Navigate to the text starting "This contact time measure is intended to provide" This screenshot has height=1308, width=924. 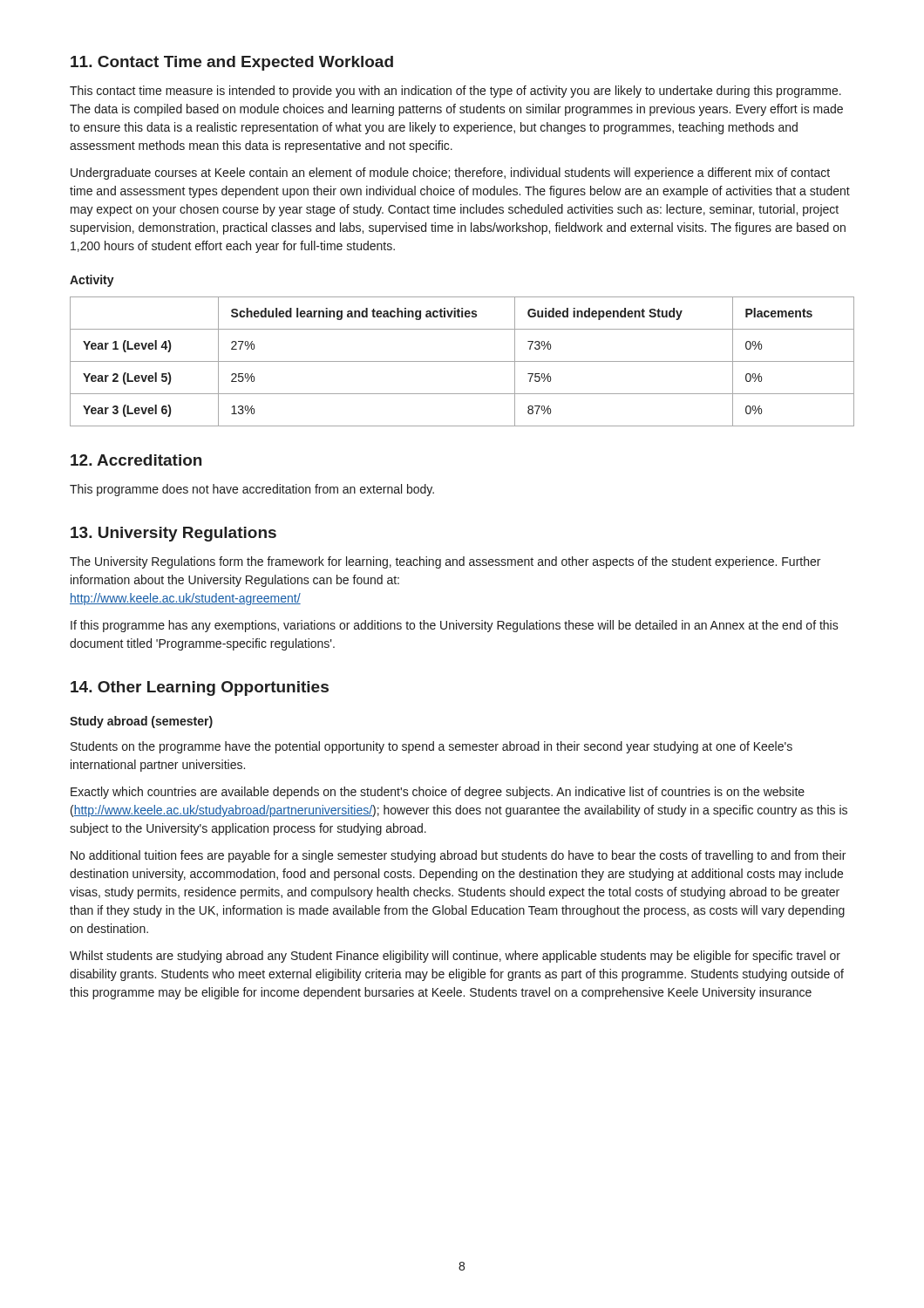click(x=462, y=119)
